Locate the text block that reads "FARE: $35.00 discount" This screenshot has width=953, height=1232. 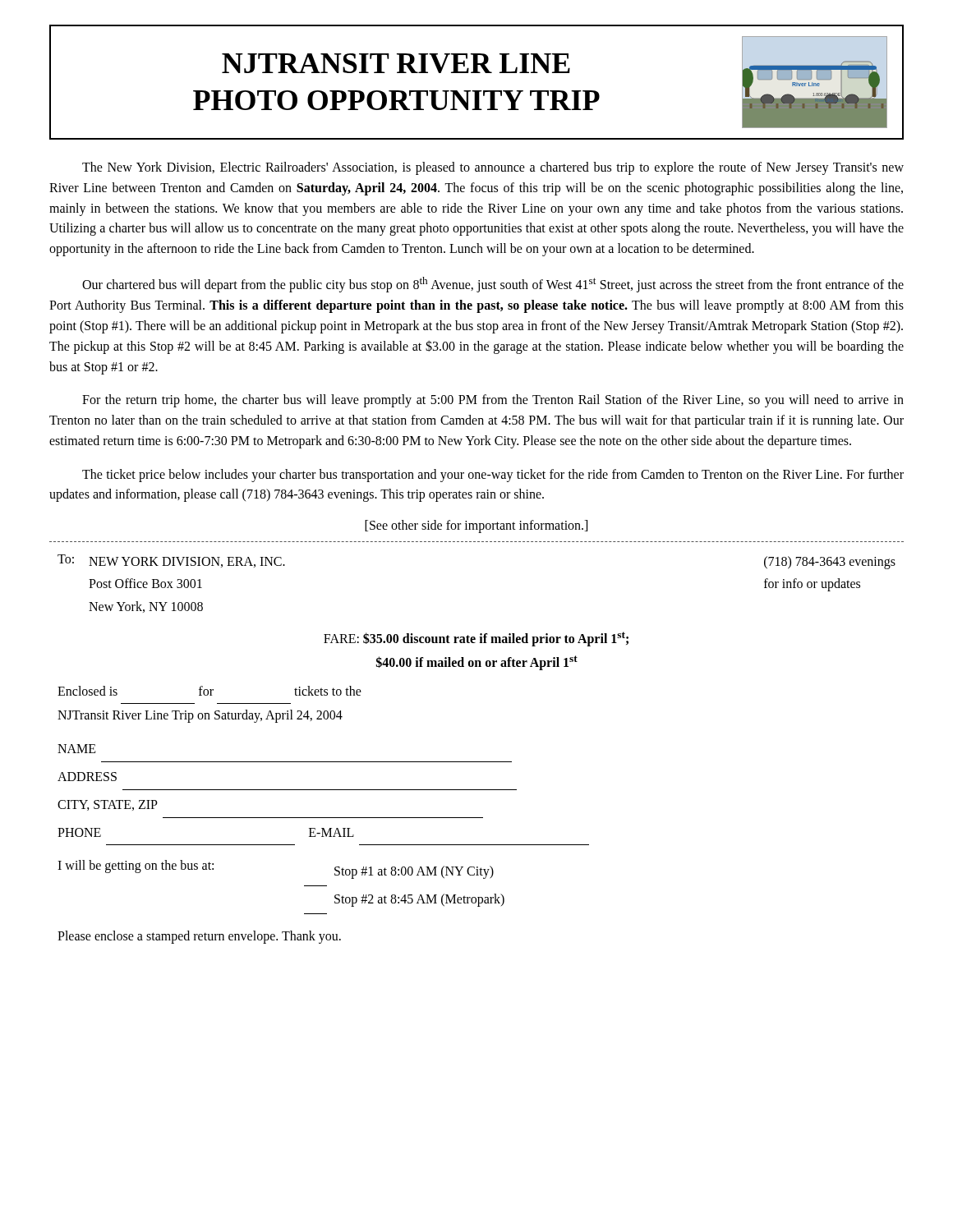pyautogui.click(x=476, y=649)
